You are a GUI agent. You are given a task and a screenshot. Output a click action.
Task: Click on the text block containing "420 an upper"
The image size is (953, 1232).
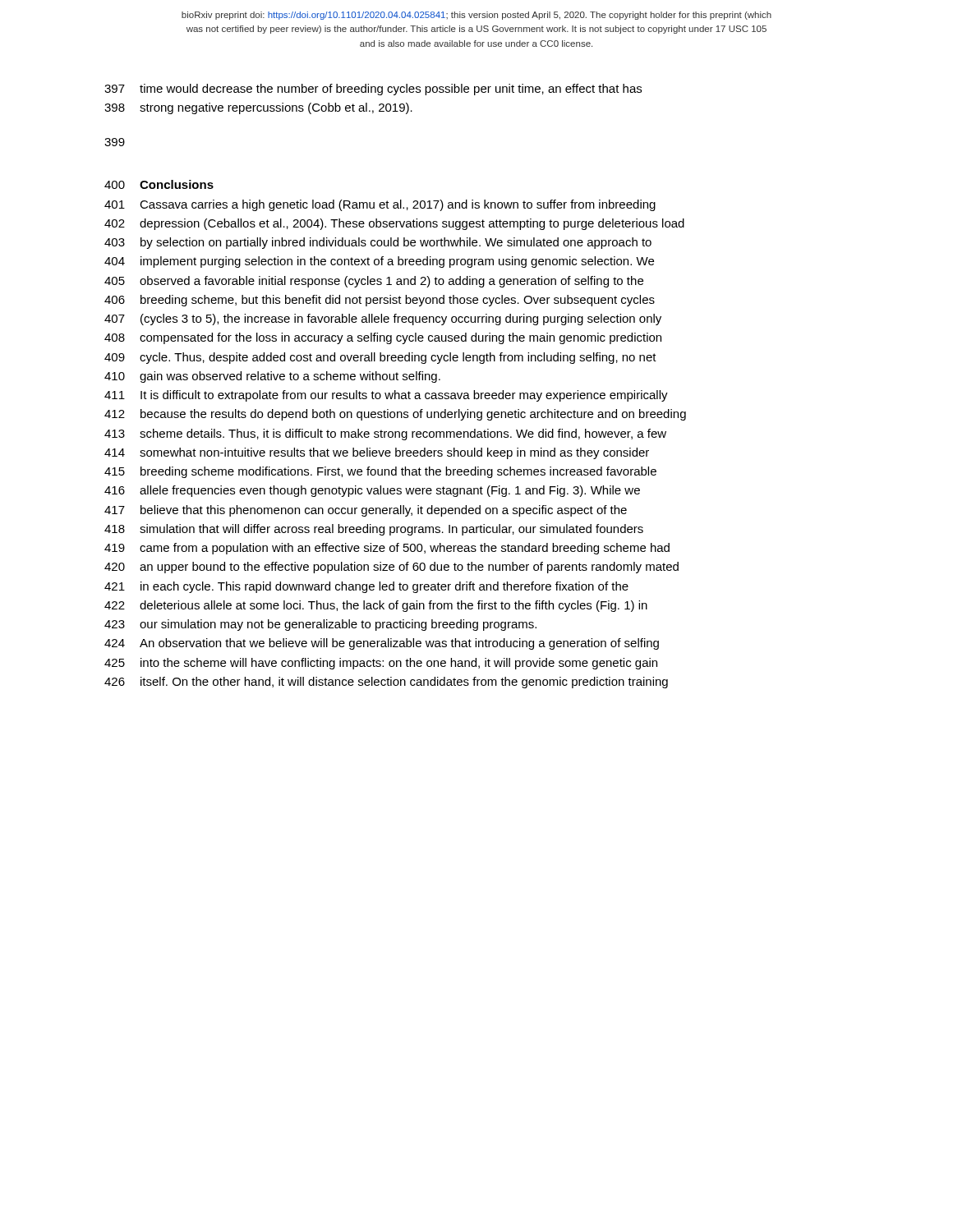click(x=476, y=567)
